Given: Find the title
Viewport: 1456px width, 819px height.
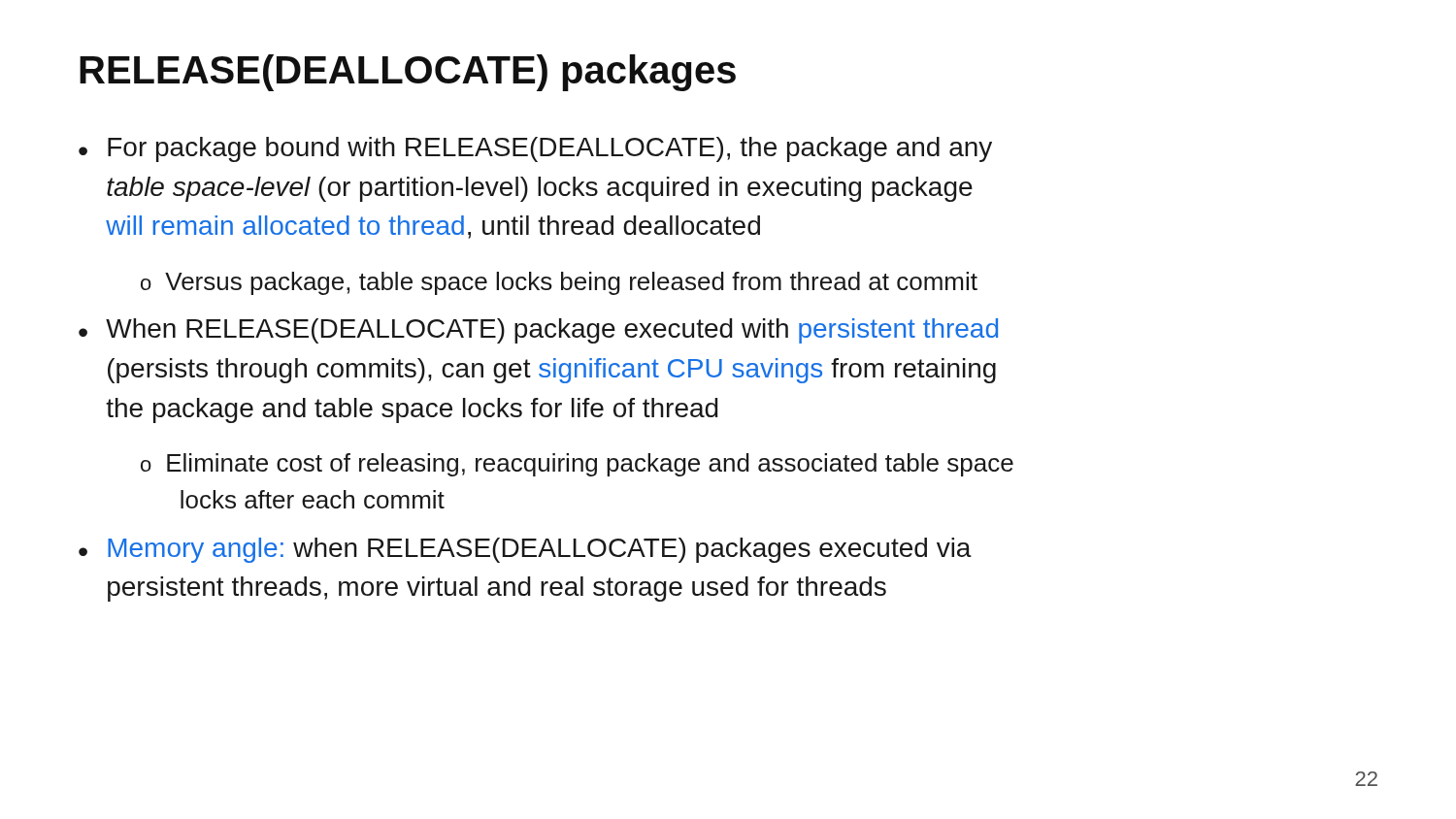Looking at the screenshot, I should [407, 70].
